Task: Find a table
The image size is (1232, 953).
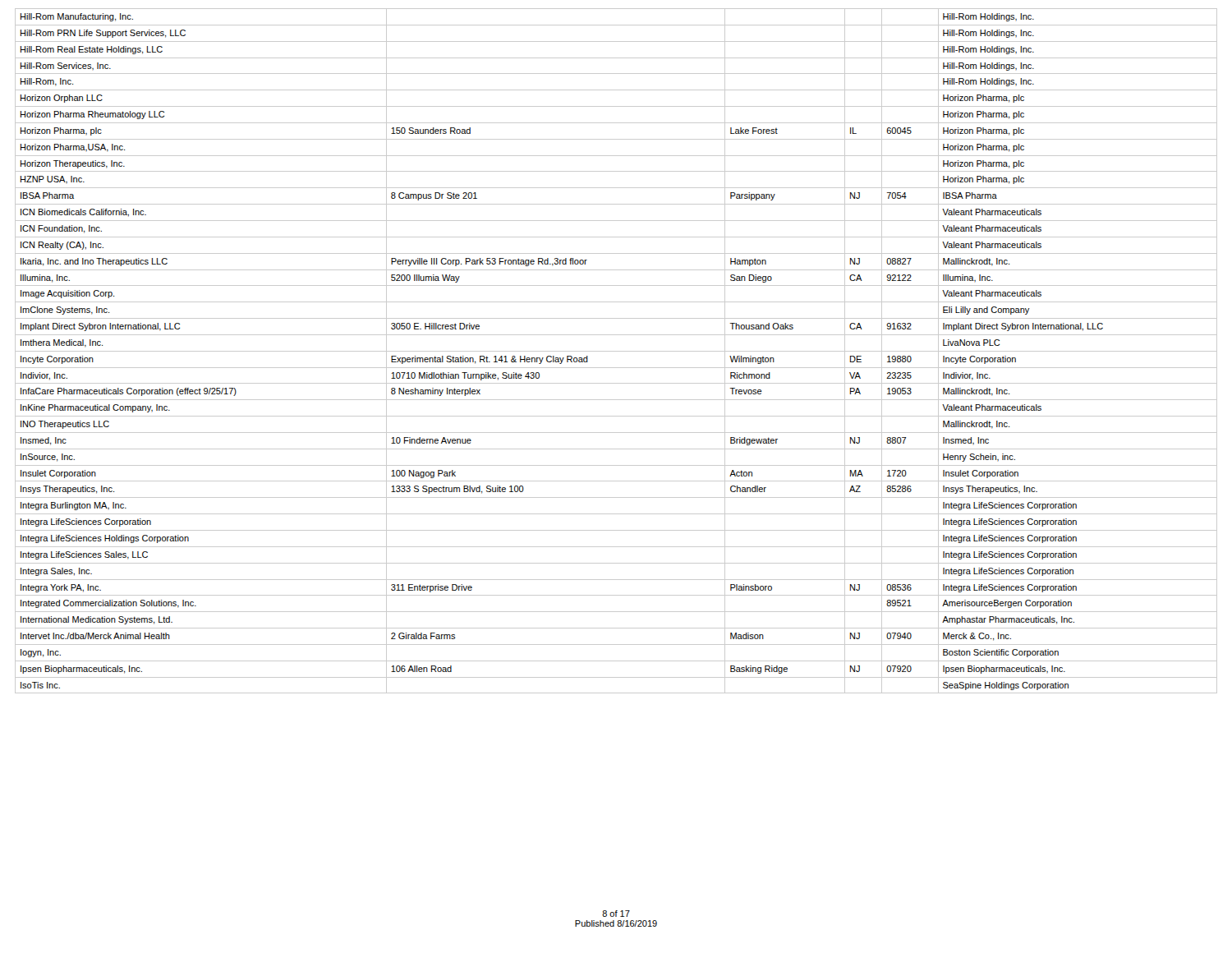Action: click(616, 456)
